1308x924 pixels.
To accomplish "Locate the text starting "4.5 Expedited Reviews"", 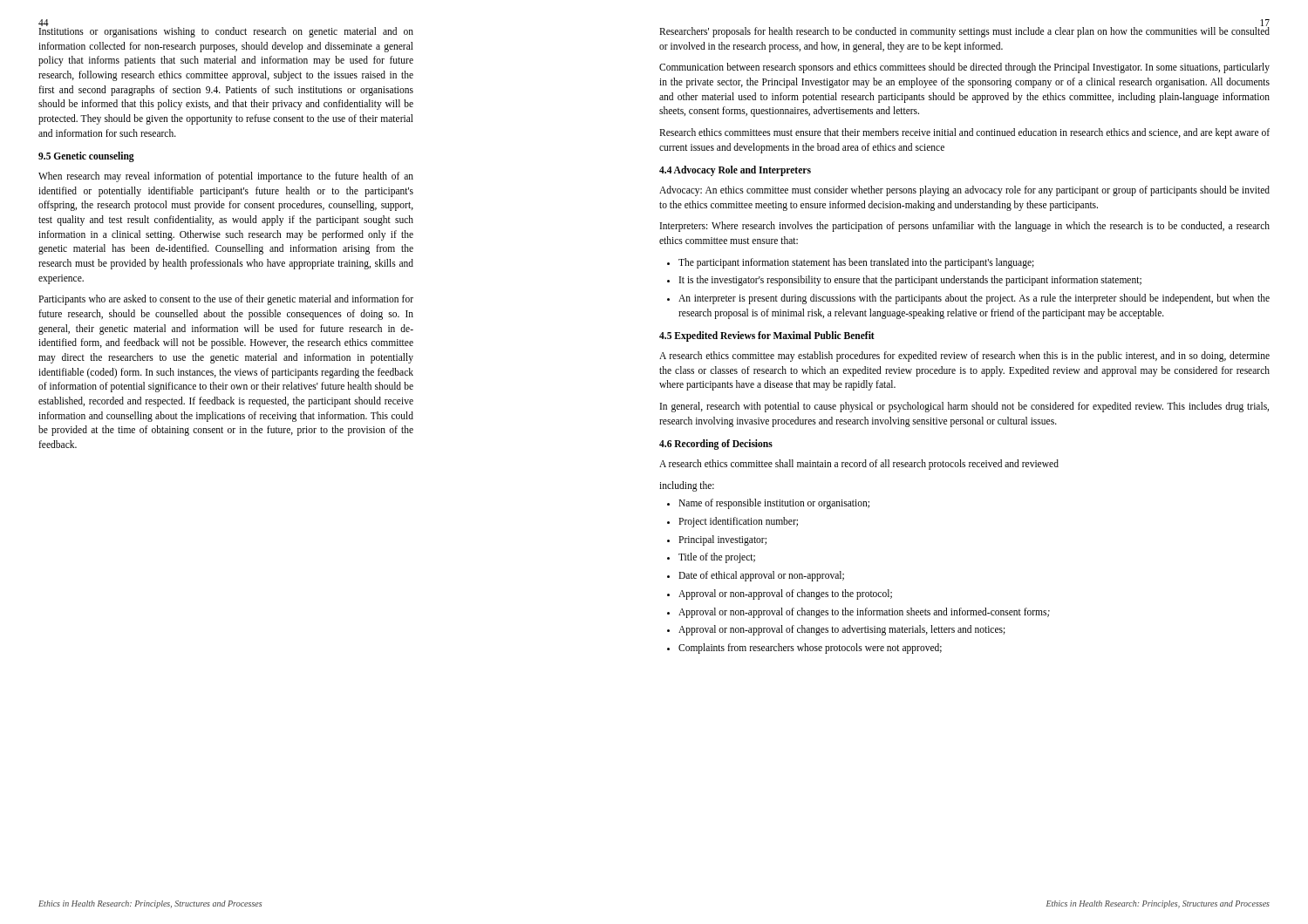I will click(x=767, y=336).
